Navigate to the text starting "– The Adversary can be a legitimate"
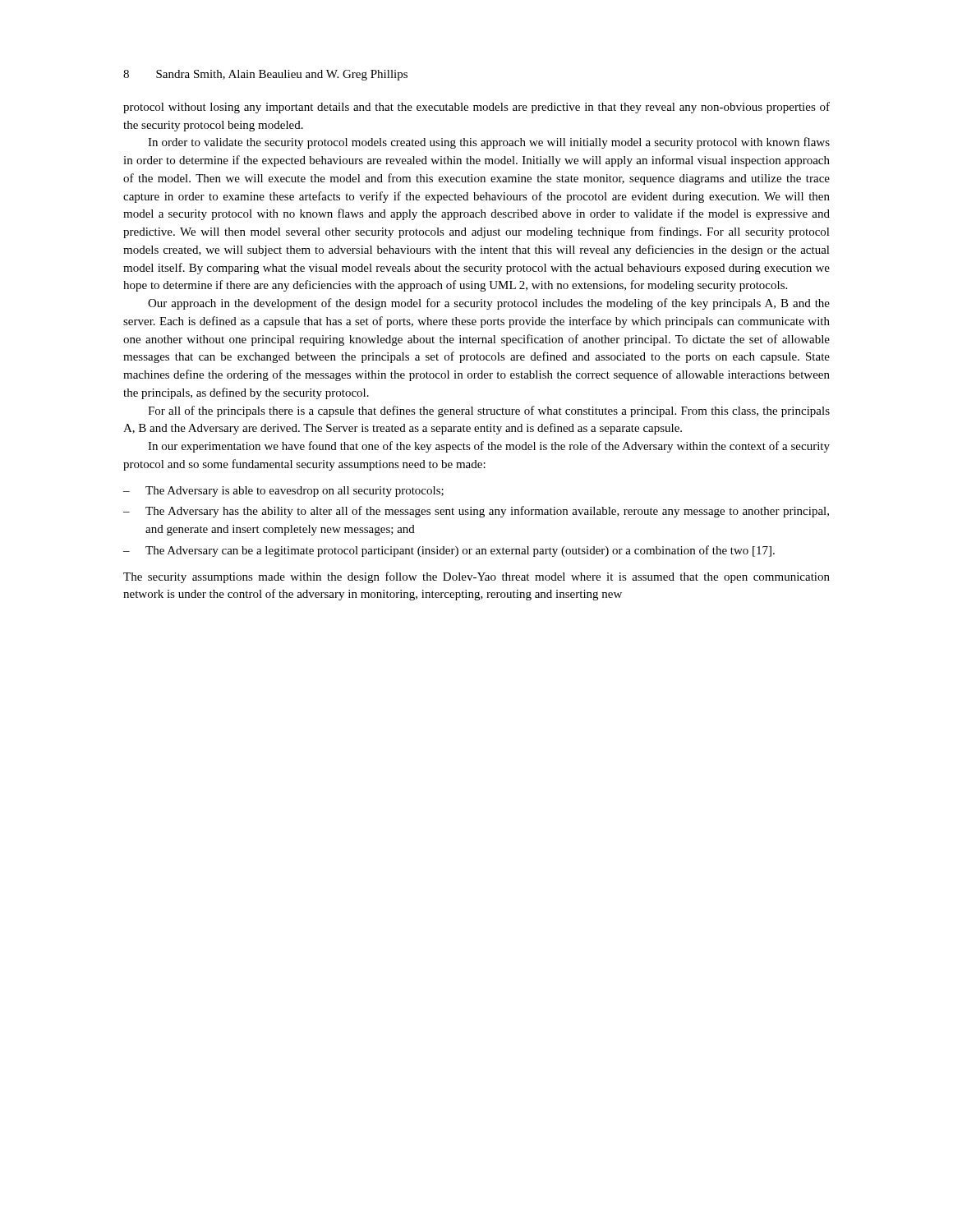 (x=476, y=551)
